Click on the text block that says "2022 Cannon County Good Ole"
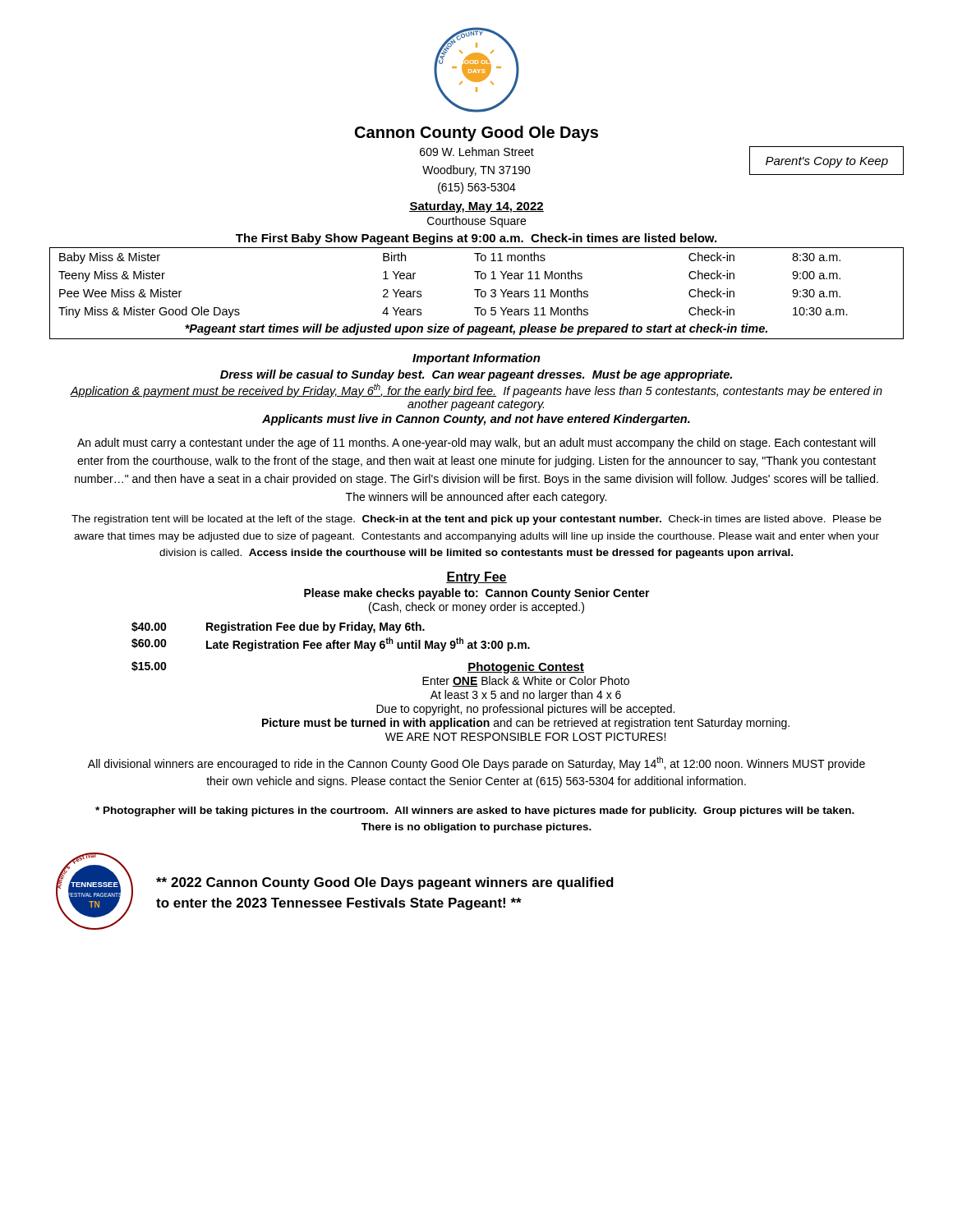Screen dimensions: 1232x953 385,893
